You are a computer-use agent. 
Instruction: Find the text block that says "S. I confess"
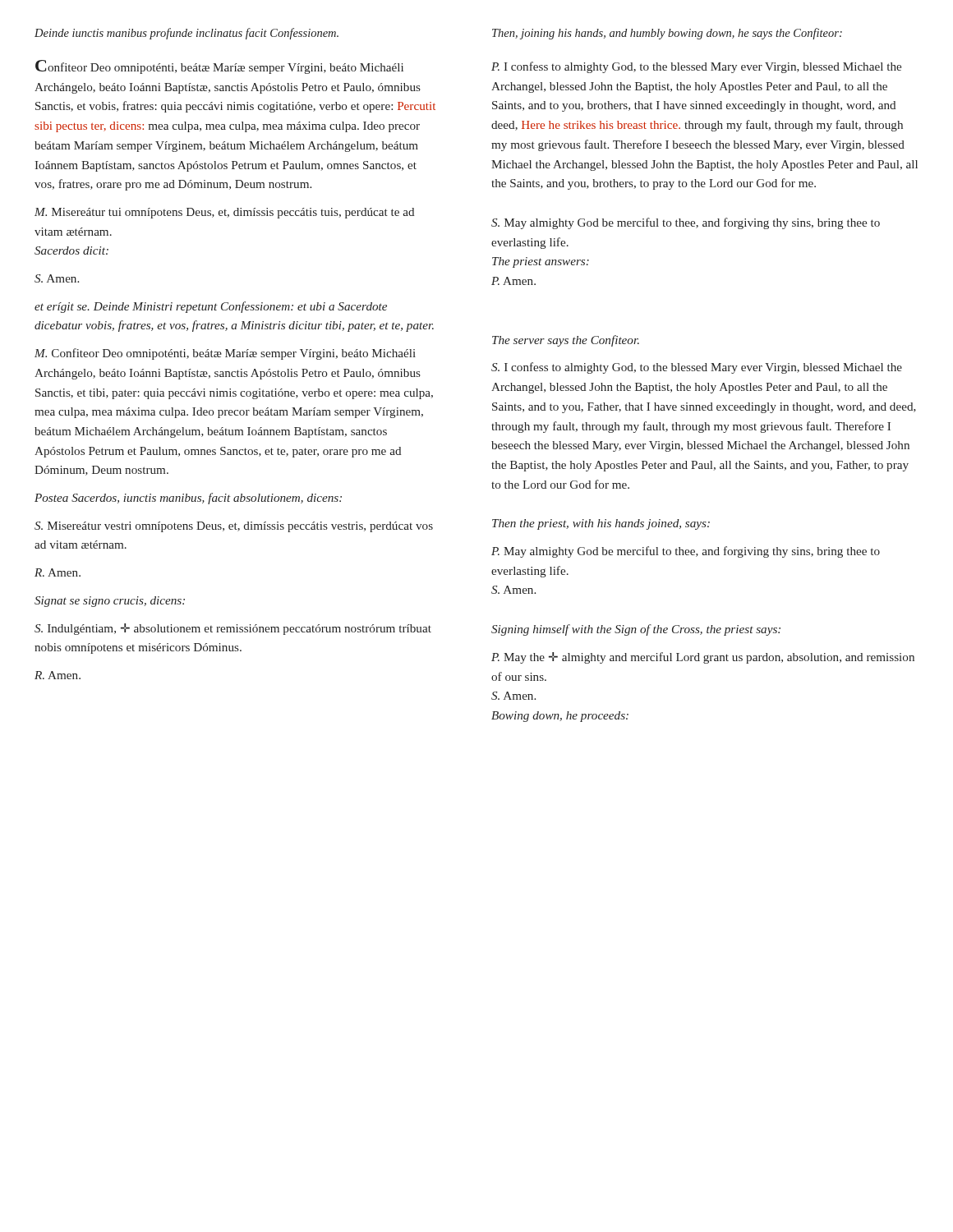point(704,425)
